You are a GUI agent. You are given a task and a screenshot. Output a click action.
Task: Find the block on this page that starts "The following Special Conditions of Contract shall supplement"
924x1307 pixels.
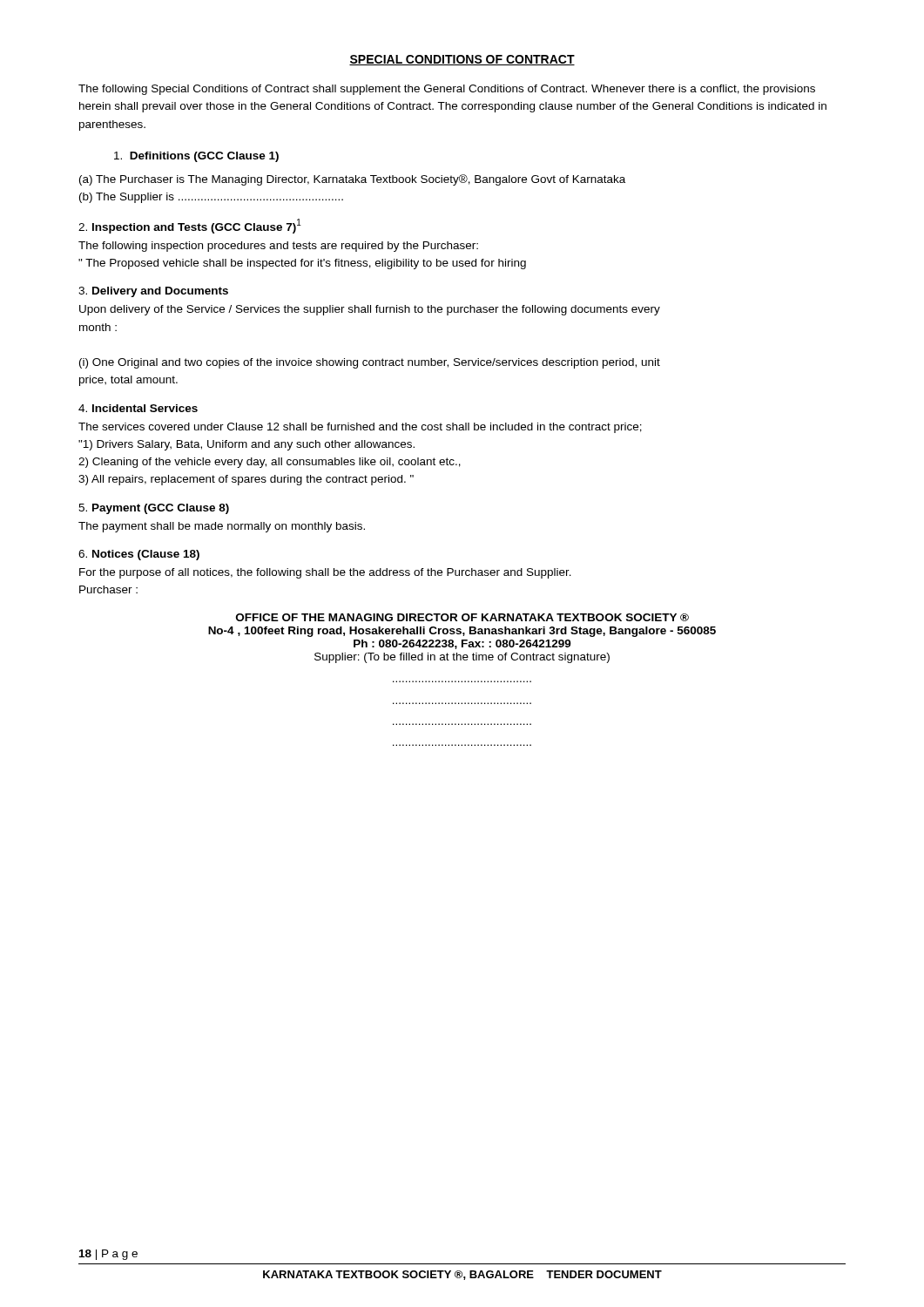453,106
